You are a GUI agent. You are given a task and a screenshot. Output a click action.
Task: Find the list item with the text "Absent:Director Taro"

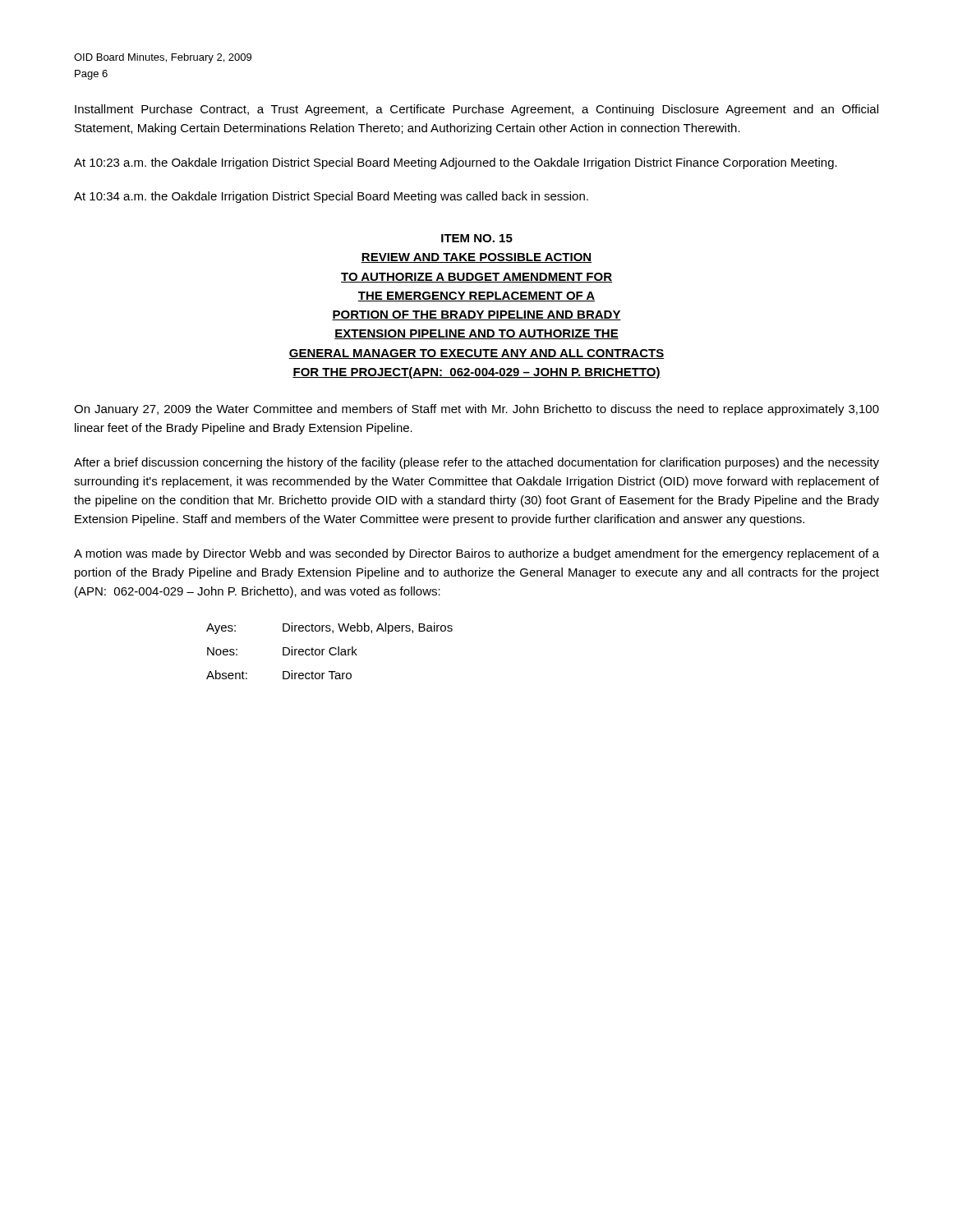[x=279, y=675]
